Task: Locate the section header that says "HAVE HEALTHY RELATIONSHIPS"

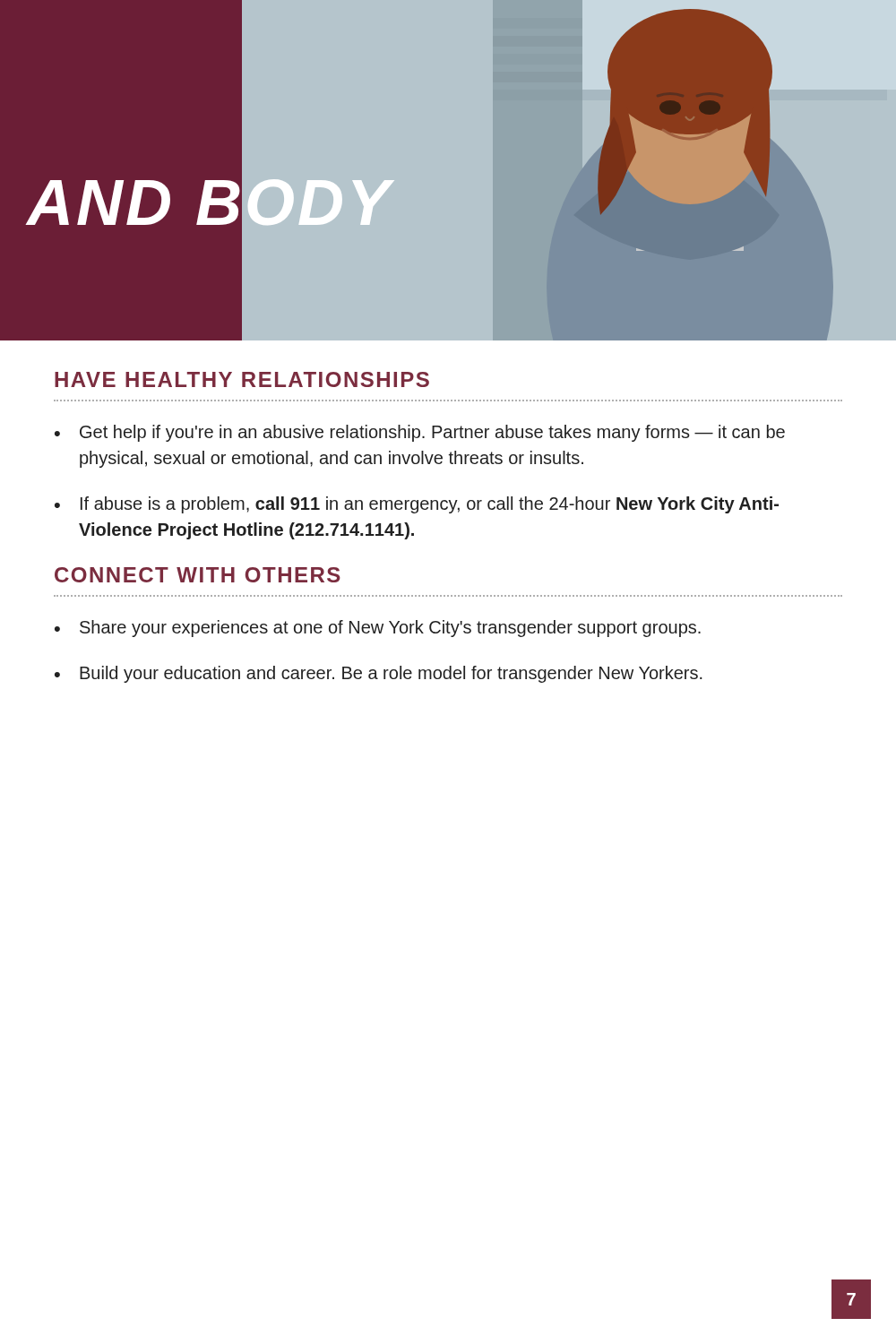Action: [243, 379]
